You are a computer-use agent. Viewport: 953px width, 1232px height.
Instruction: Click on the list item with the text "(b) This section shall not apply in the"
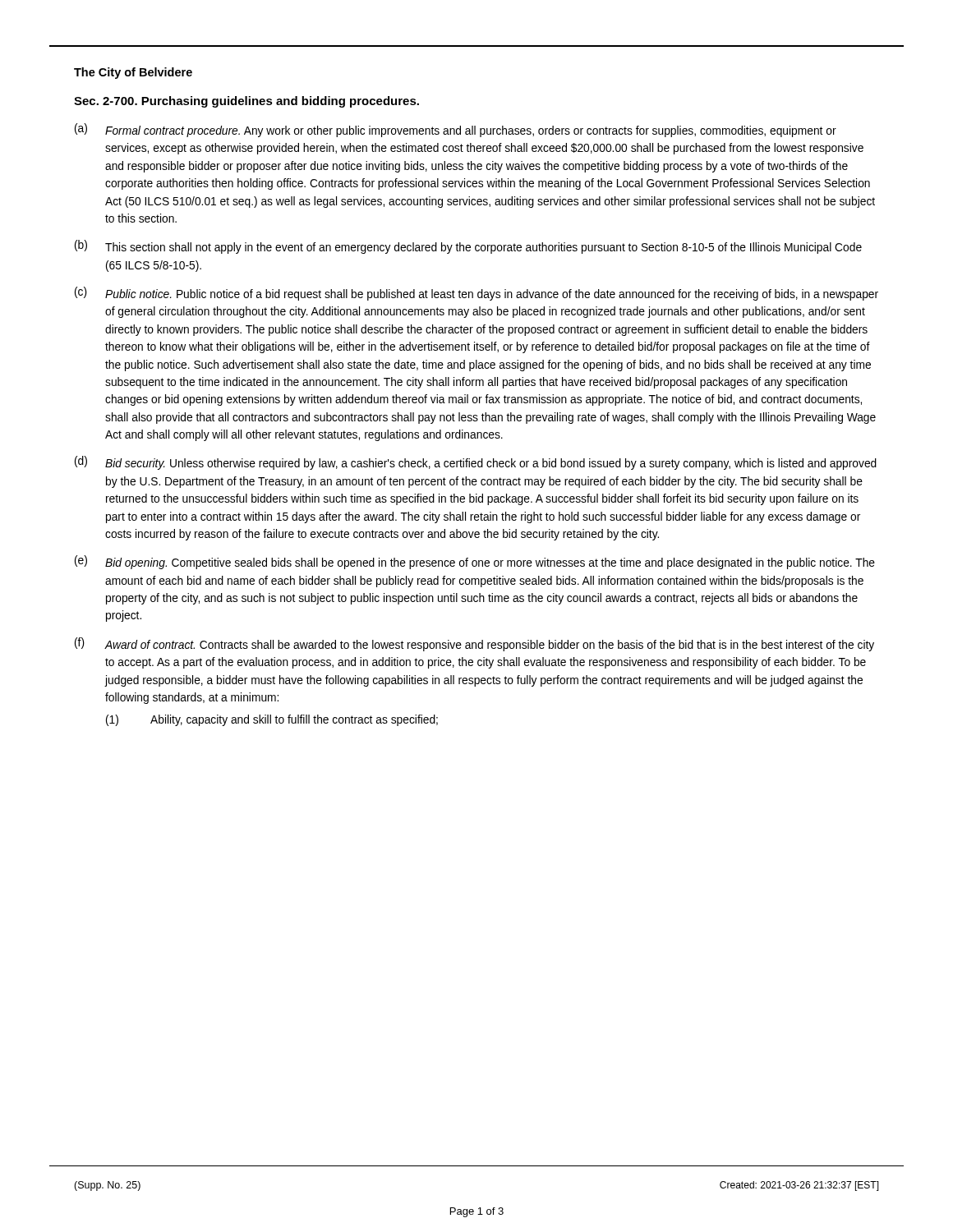pos(476,257)
